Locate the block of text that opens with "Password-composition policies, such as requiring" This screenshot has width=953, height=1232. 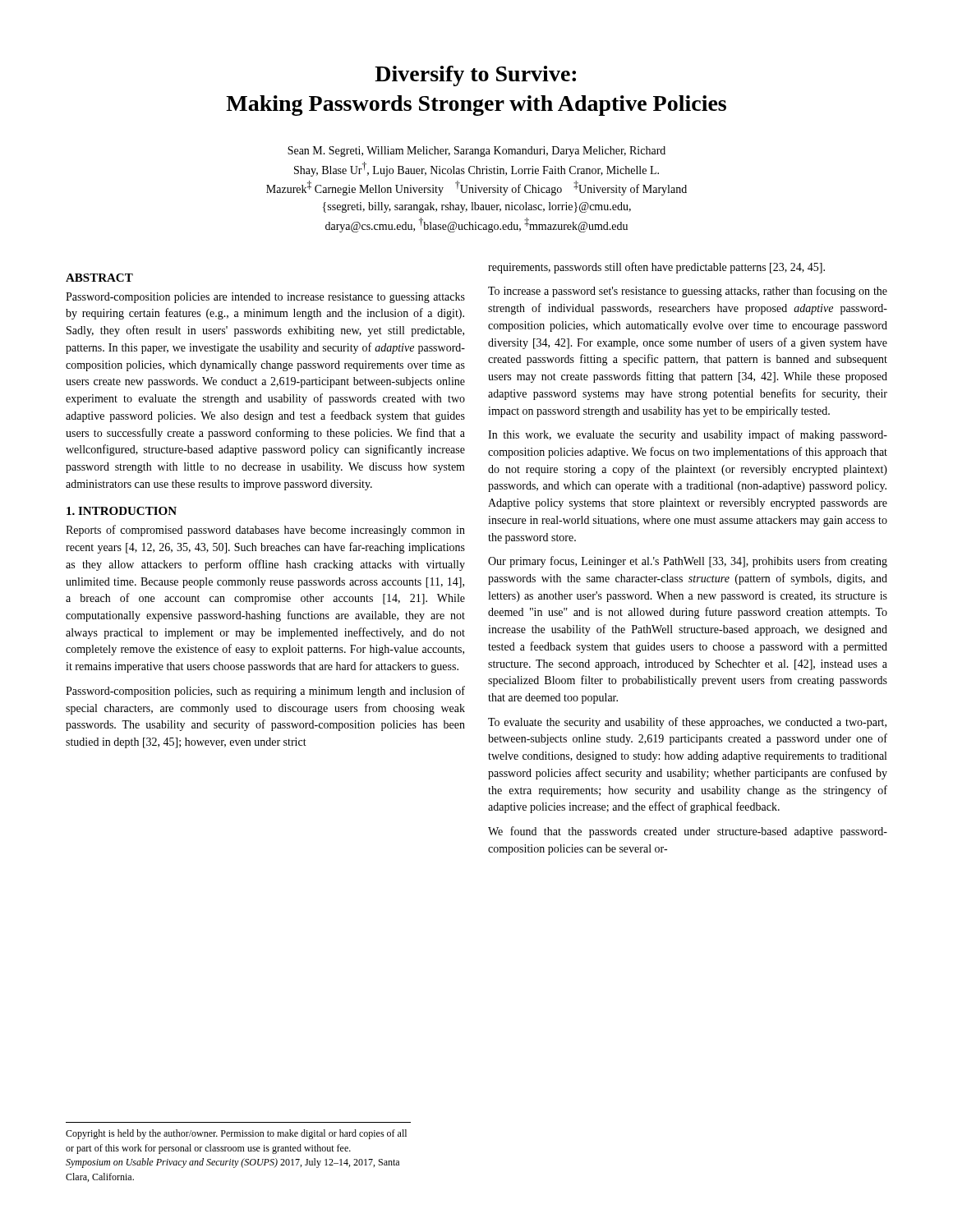point(265,717)
